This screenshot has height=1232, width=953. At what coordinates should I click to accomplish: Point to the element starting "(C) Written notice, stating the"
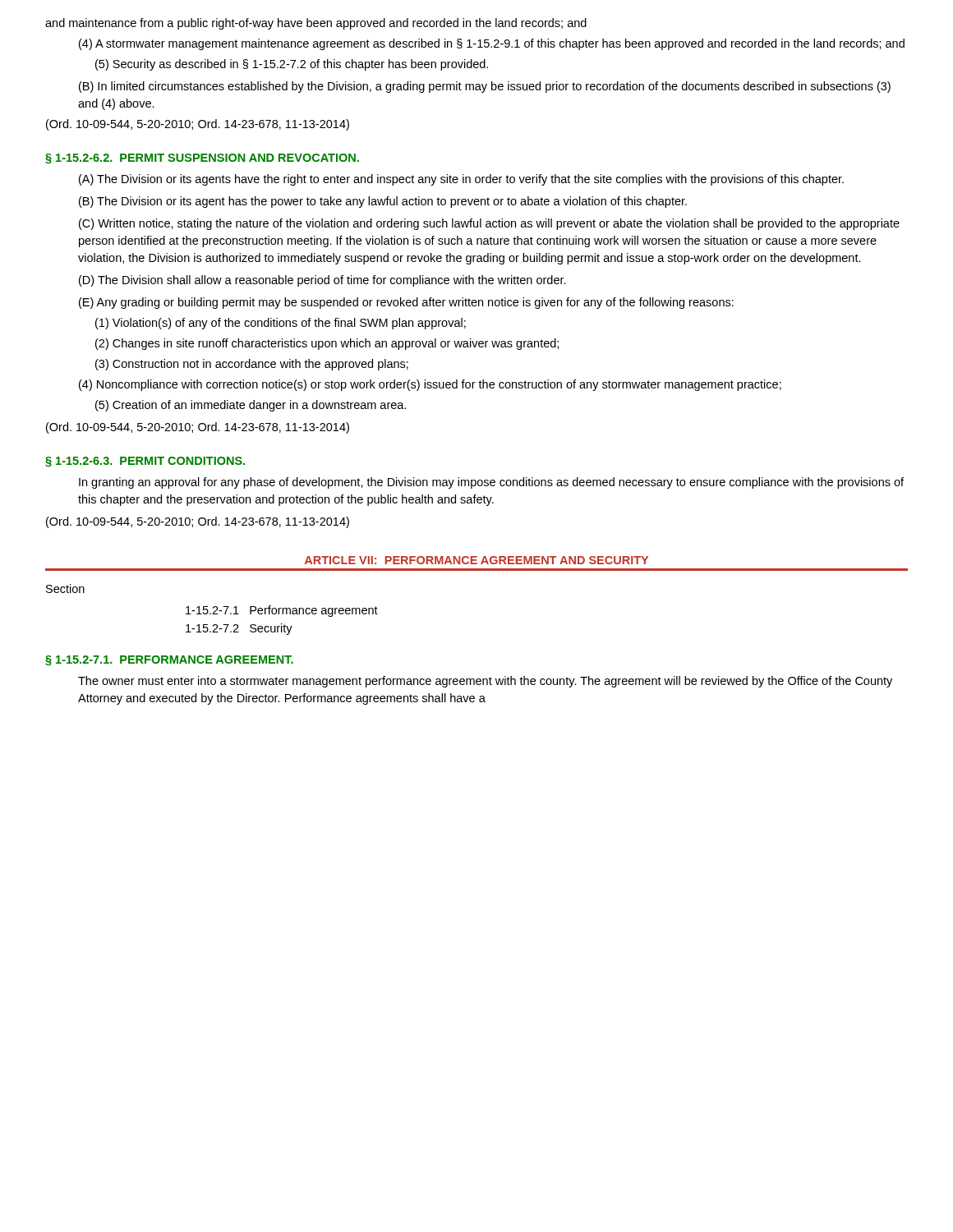(x=489, y=241)
